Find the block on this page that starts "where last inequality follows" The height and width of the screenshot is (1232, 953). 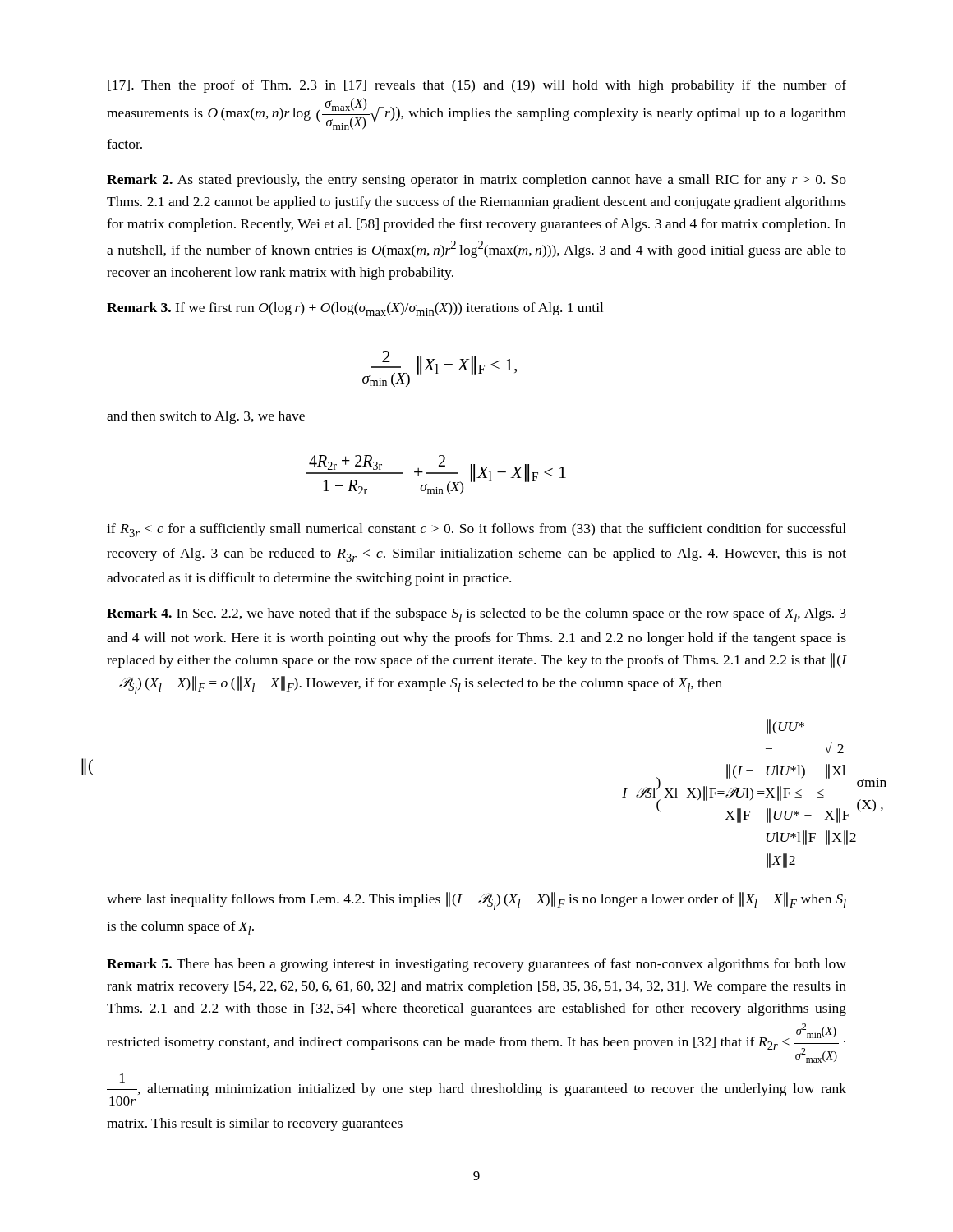pos(476,913)
